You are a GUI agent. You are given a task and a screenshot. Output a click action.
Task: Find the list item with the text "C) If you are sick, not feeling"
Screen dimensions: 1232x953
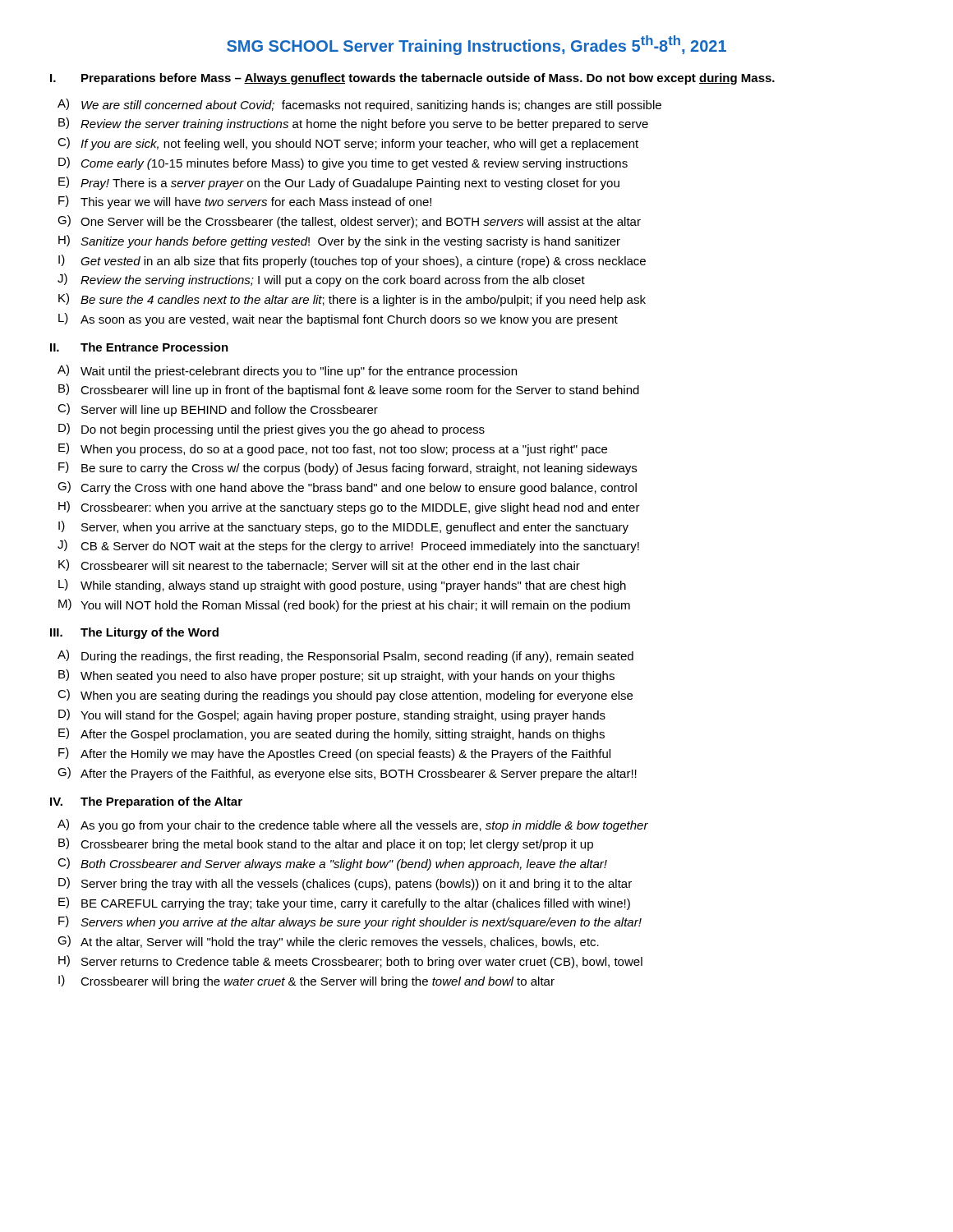tap(481, 144)
